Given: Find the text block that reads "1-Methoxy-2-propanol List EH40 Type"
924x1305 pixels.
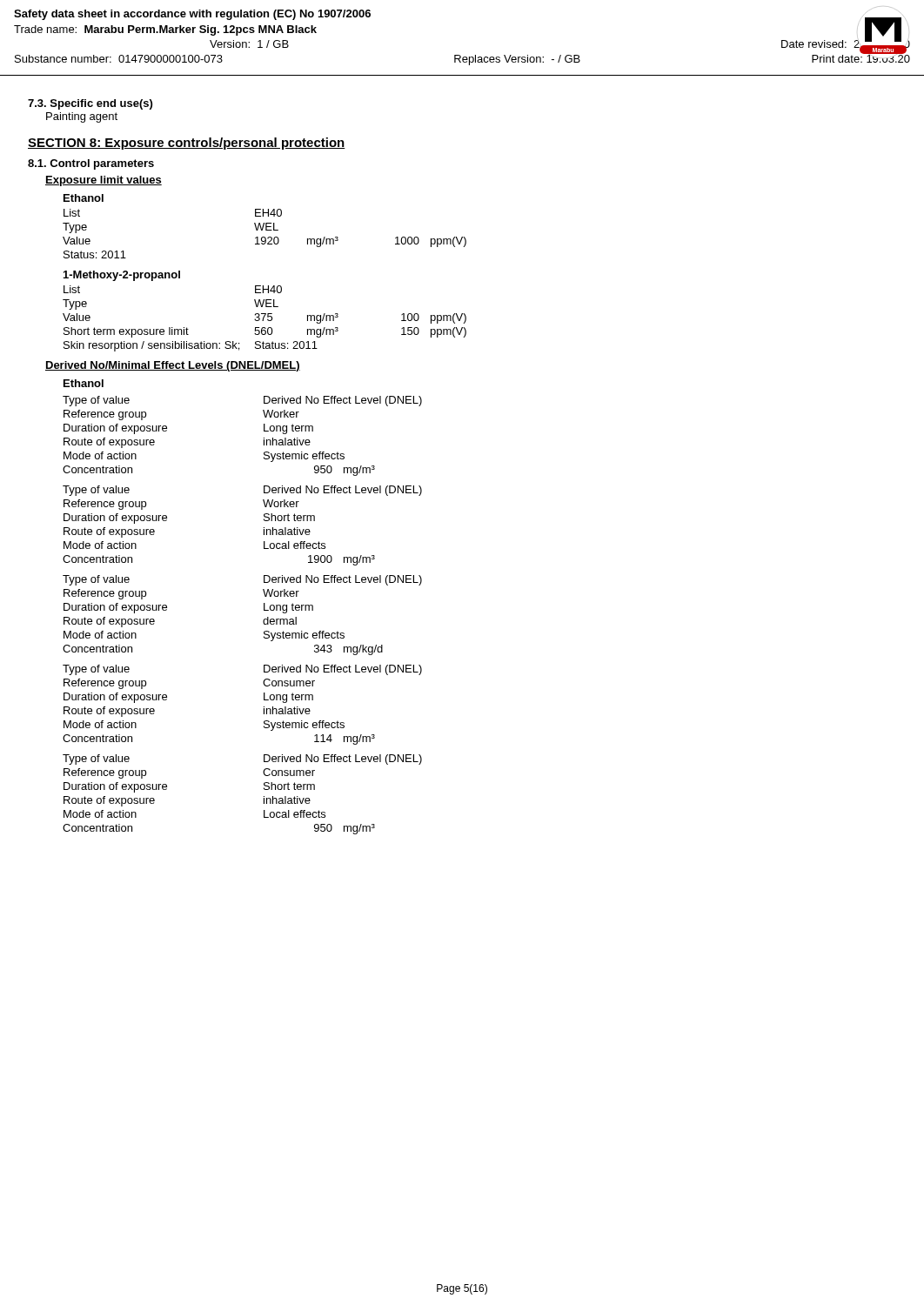Looking at the screenshot, I should point(122,276).
